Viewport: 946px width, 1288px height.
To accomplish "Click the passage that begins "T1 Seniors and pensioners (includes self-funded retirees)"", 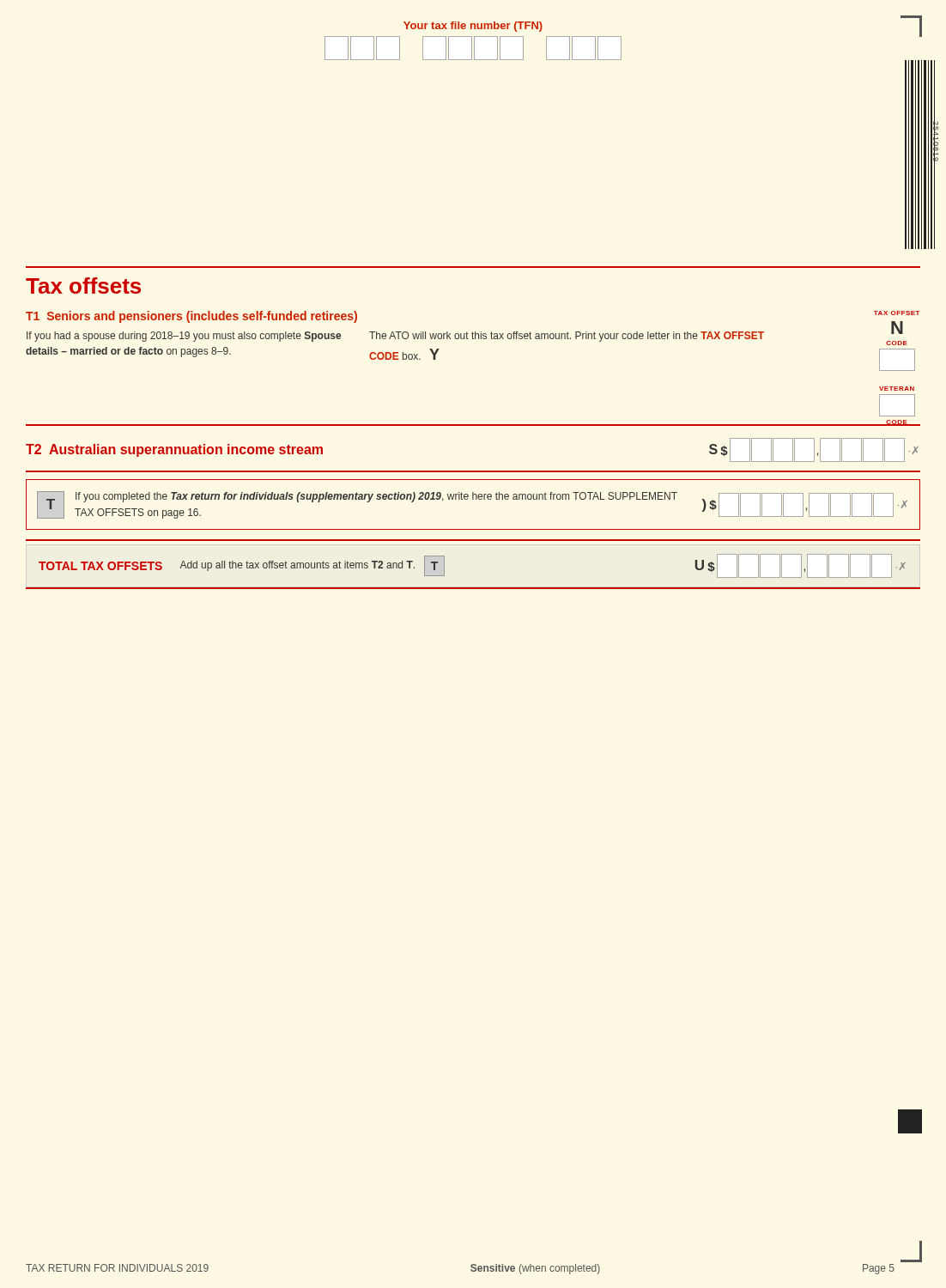I will click(400, 338).
